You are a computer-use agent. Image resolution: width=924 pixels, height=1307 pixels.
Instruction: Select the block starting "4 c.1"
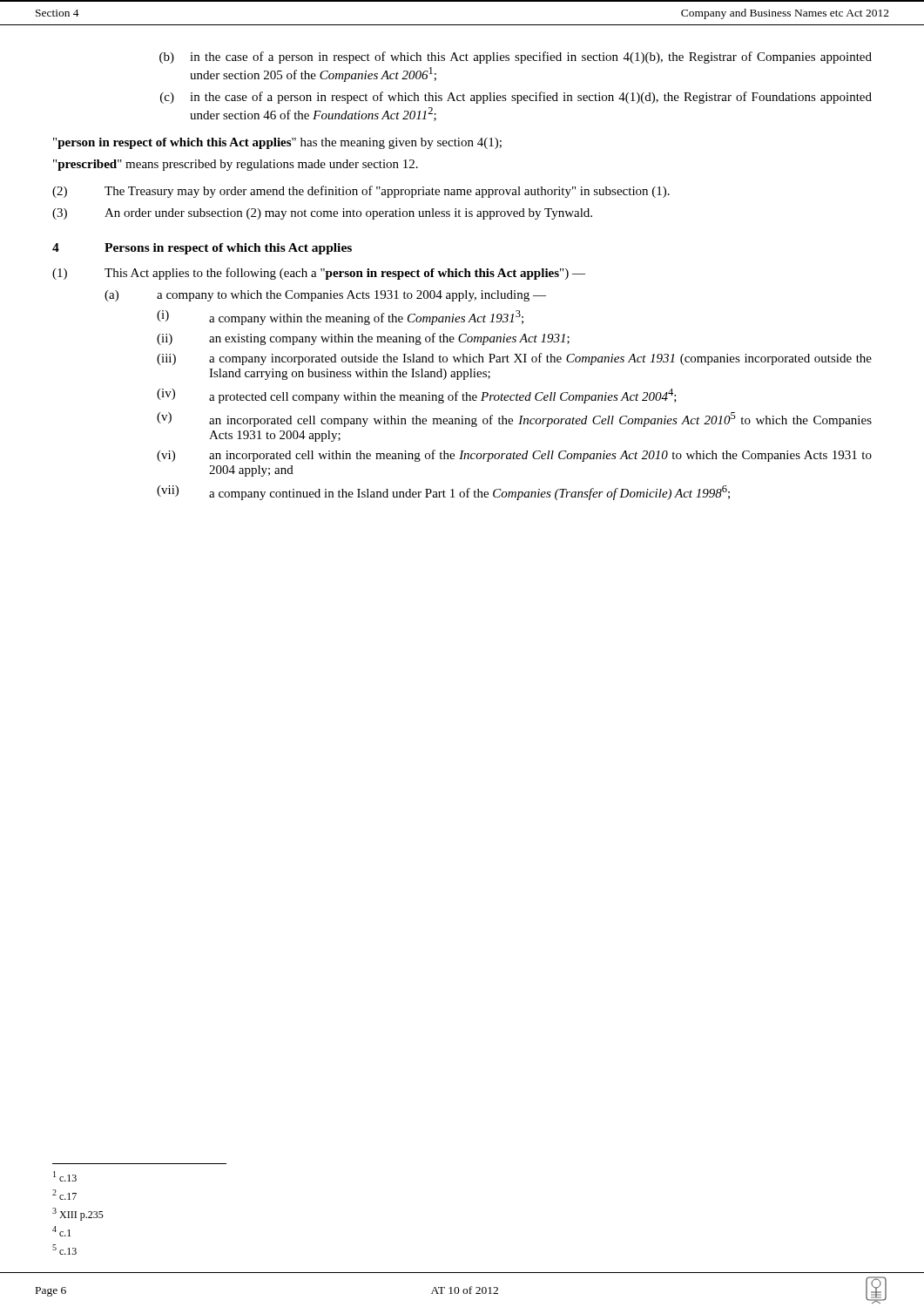62,1232
